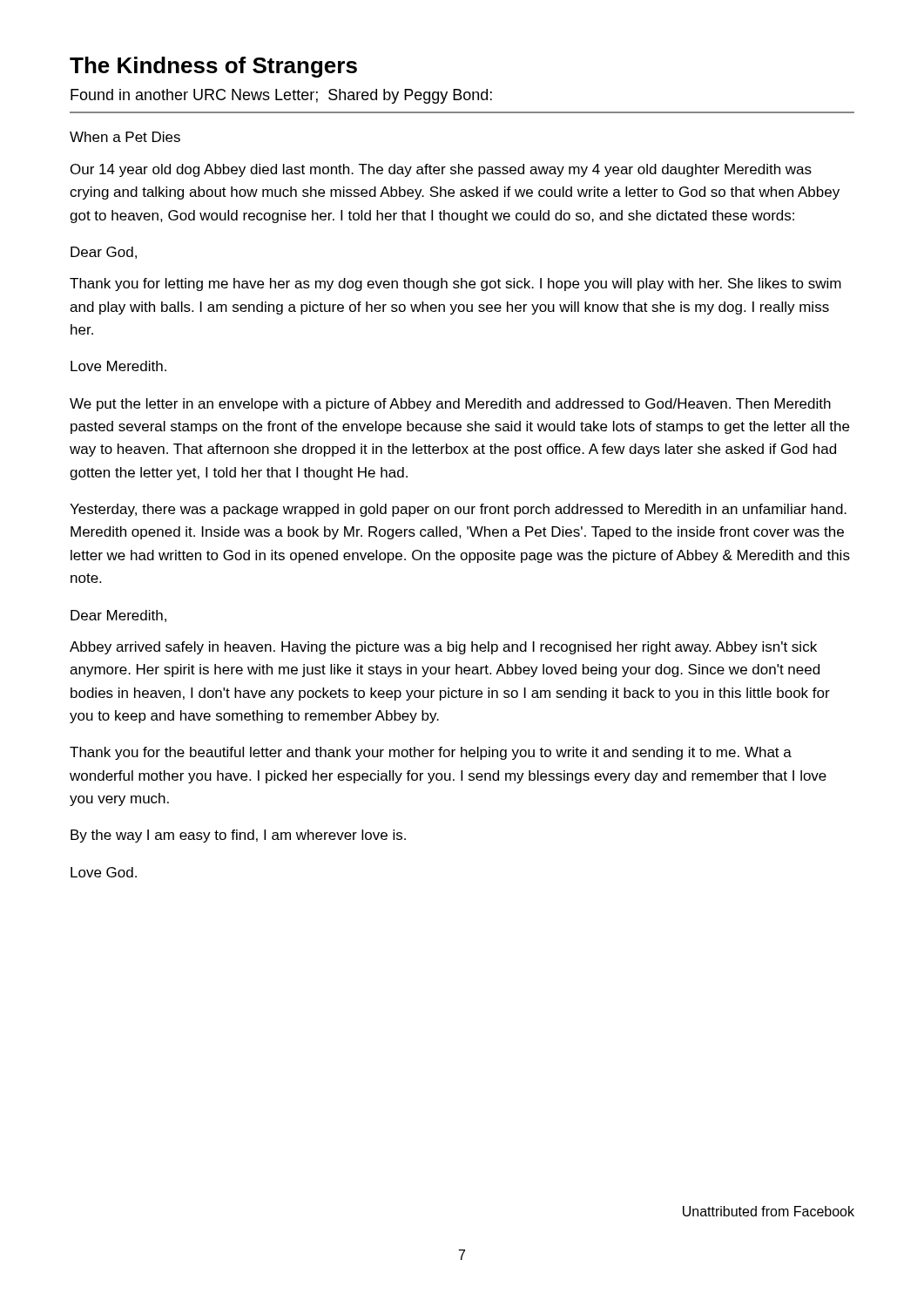
Task: Locate the block starting "Love Meredith."
Action: click(x=119, y=367)
